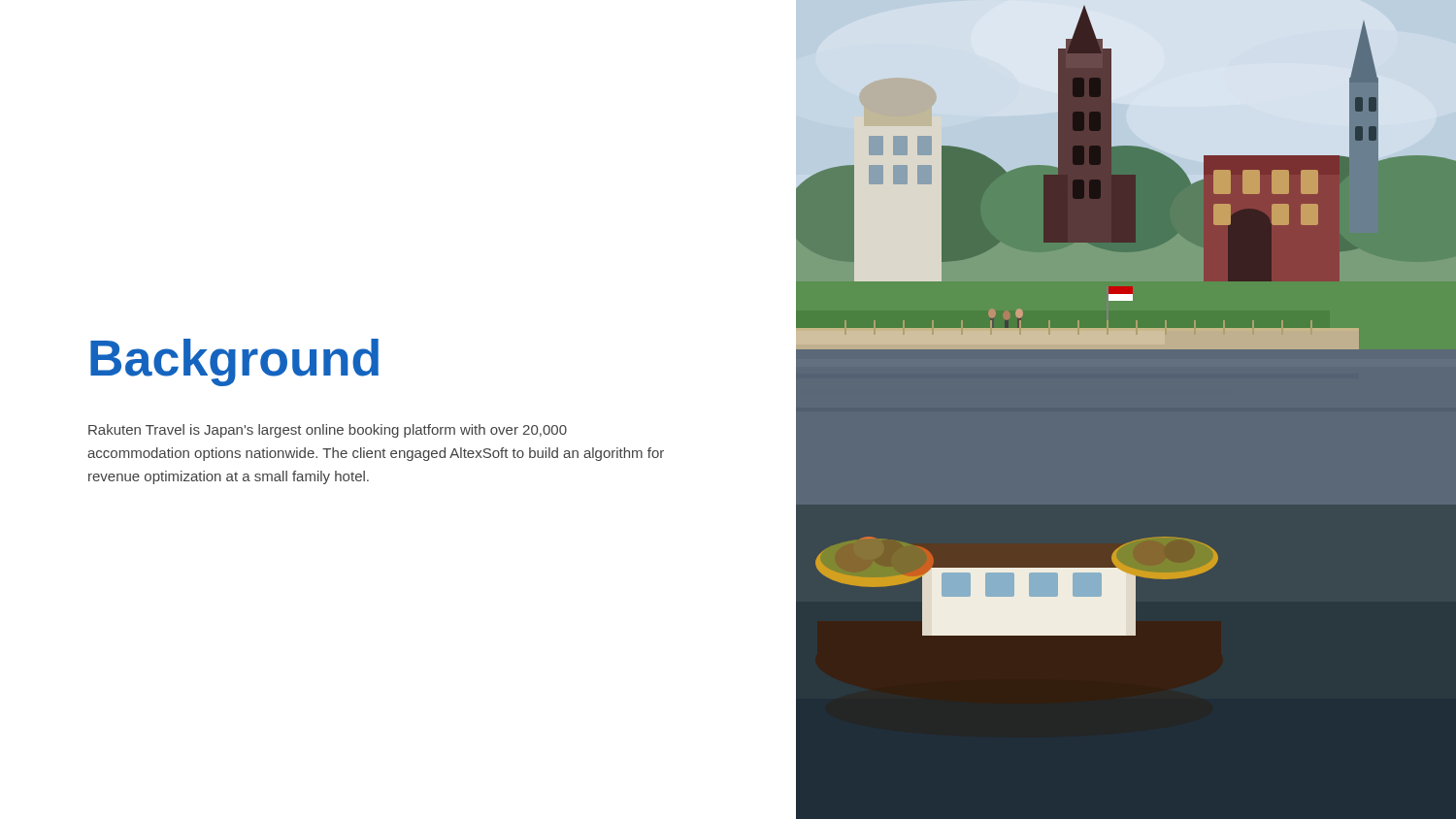The height and width of the screenshot is (819, 1456).
Task: Locate the title
Action: coord(235,359)
